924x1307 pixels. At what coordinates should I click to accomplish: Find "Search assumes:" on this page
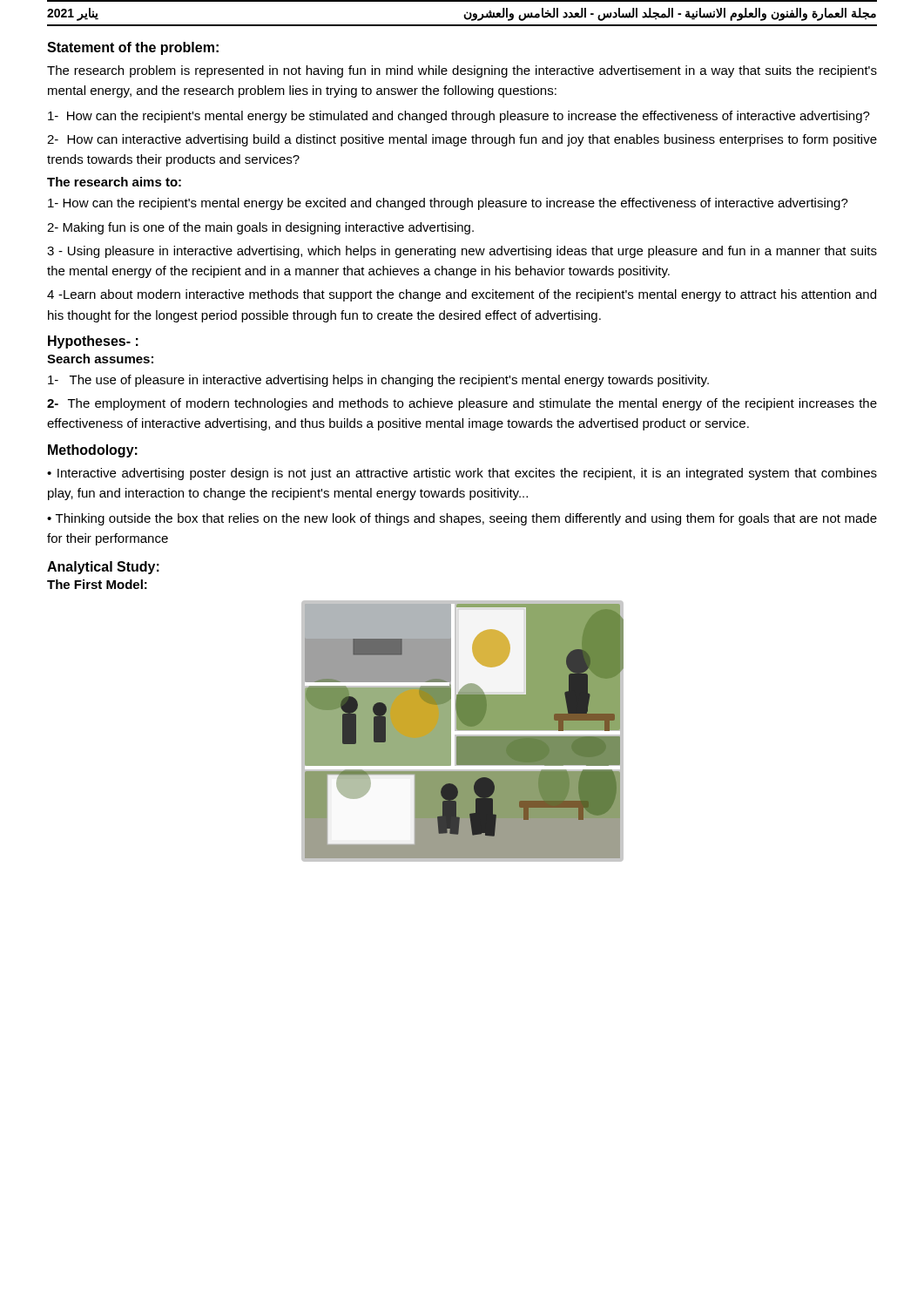101,358
